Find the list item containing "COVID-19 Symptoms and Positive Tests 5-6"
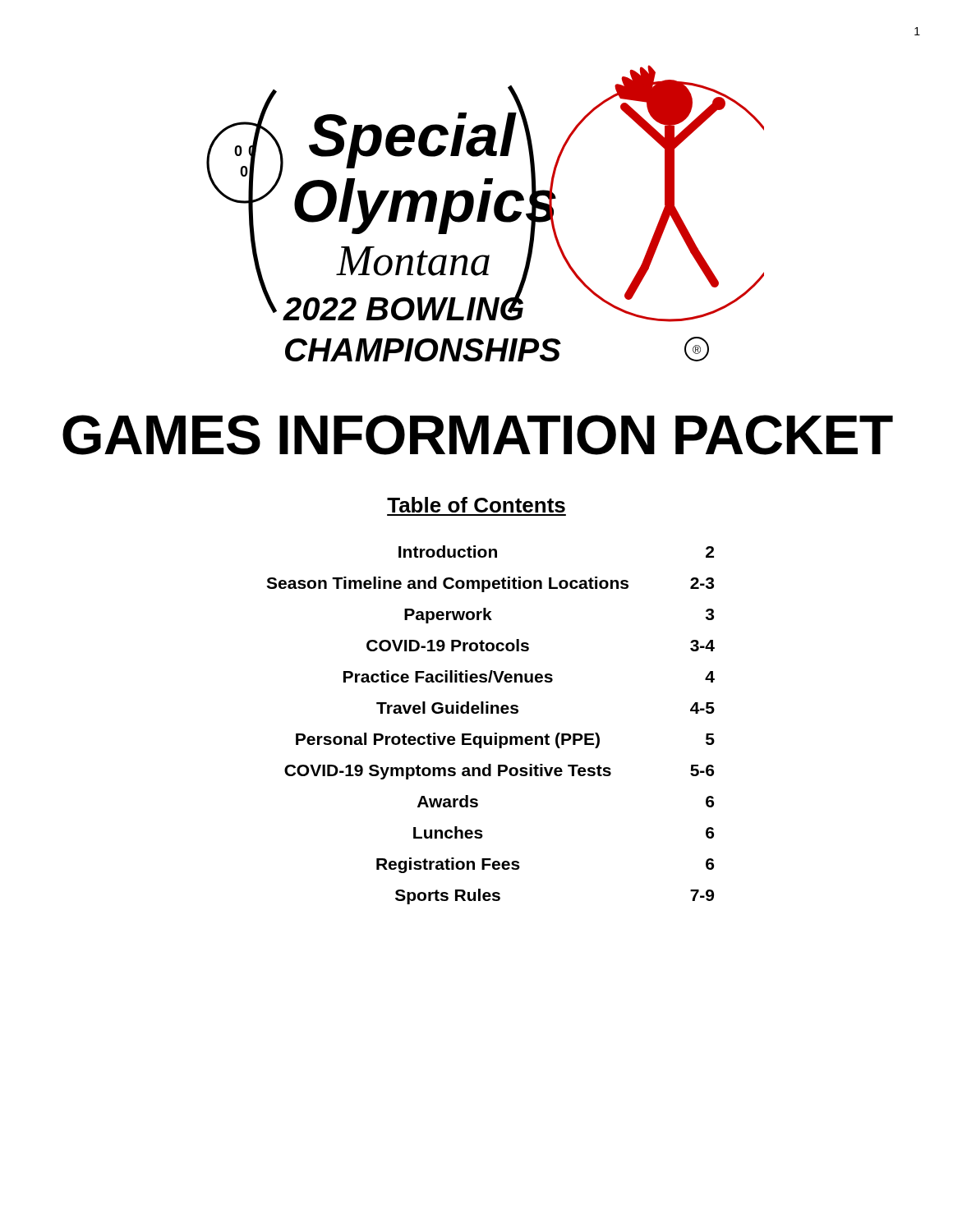 point(476,770)
